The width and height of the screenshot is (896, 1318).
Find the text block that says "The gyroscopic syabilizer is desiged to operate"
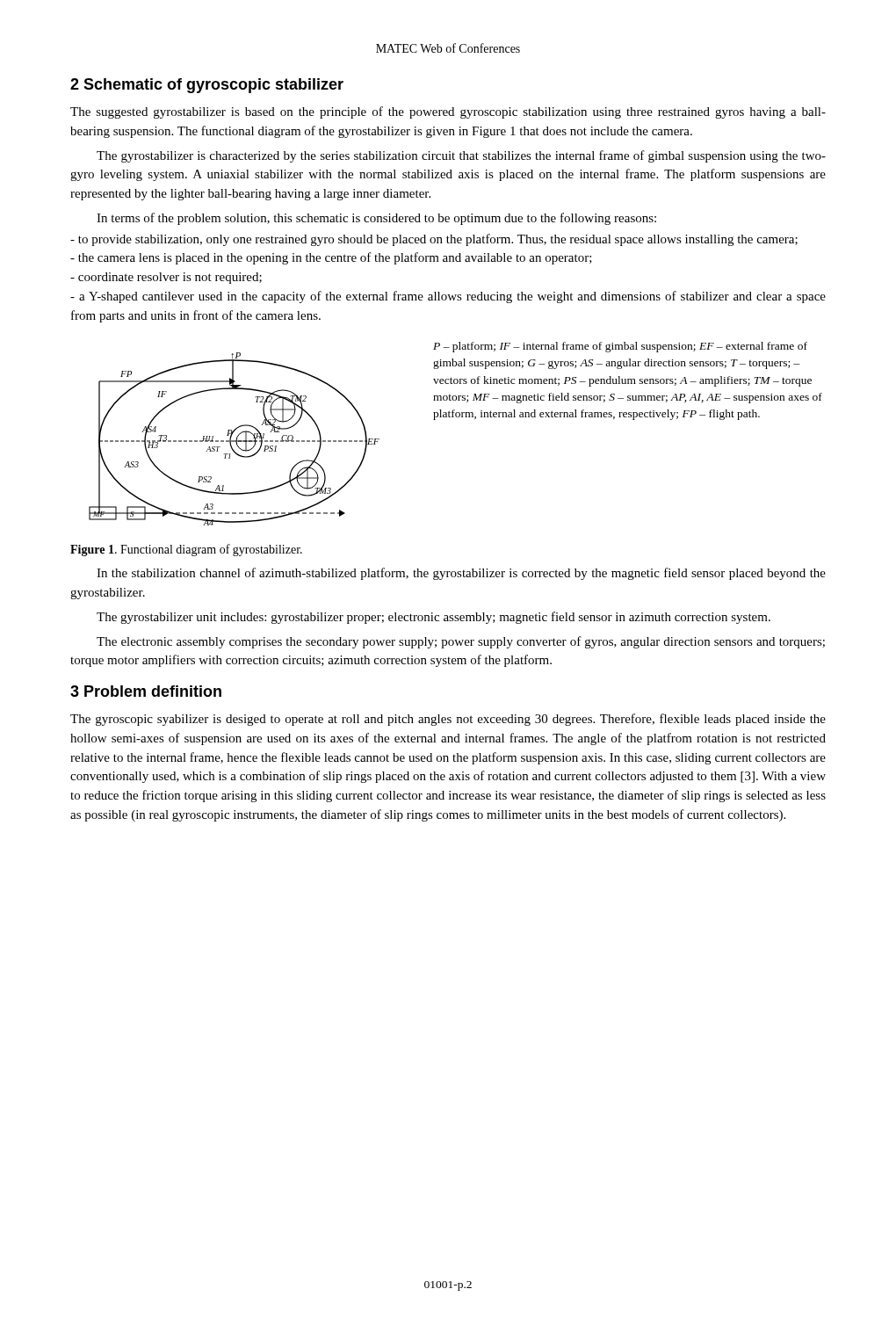448,767
